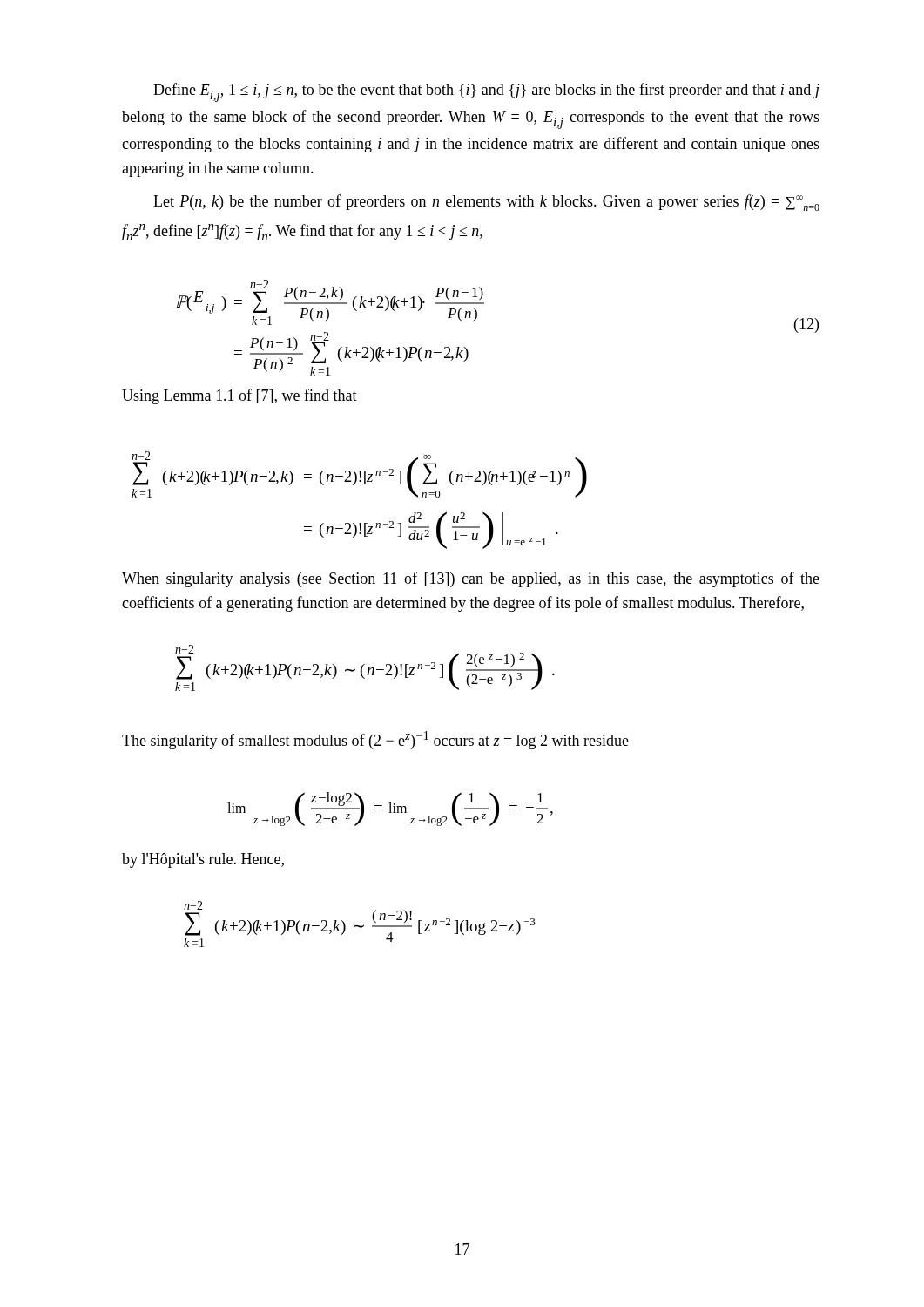
Task: Click on the element starting "by l'Hôpital's rule. Hence,"
Action: coord(203,860)
